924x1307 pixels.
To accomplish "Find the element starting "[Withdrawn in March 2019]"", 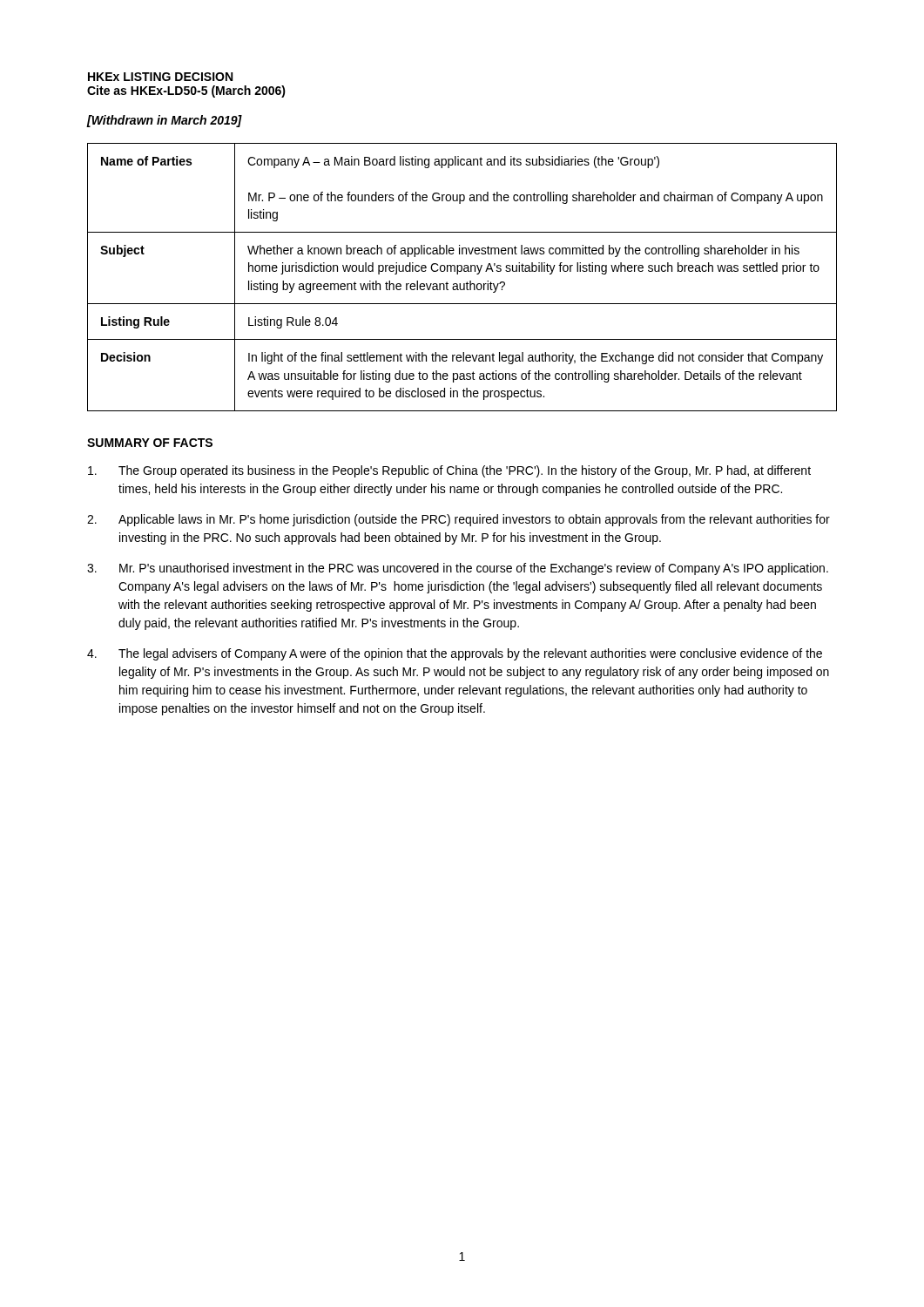I will point(164,120).
